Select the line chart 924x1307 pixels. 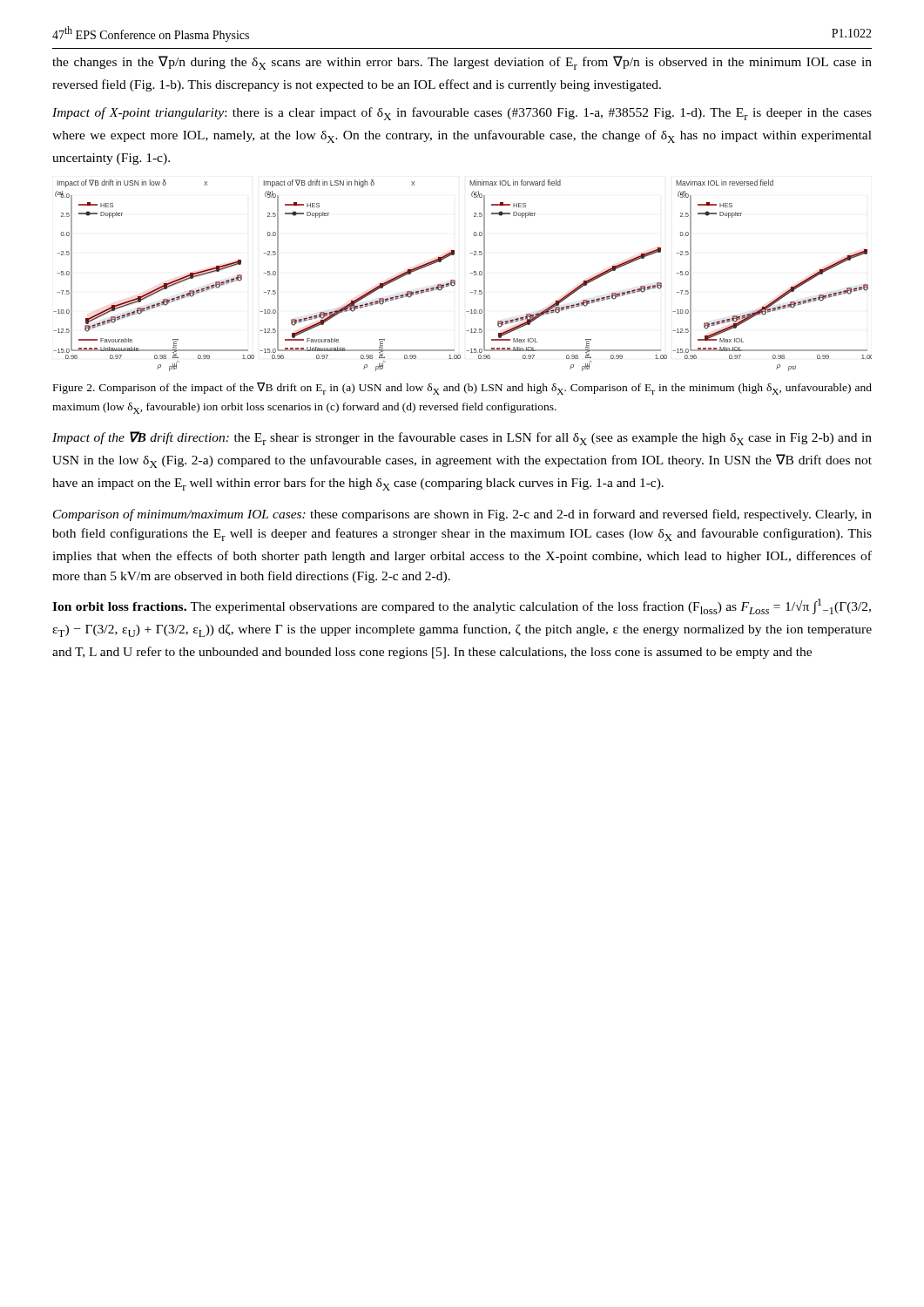462,277
